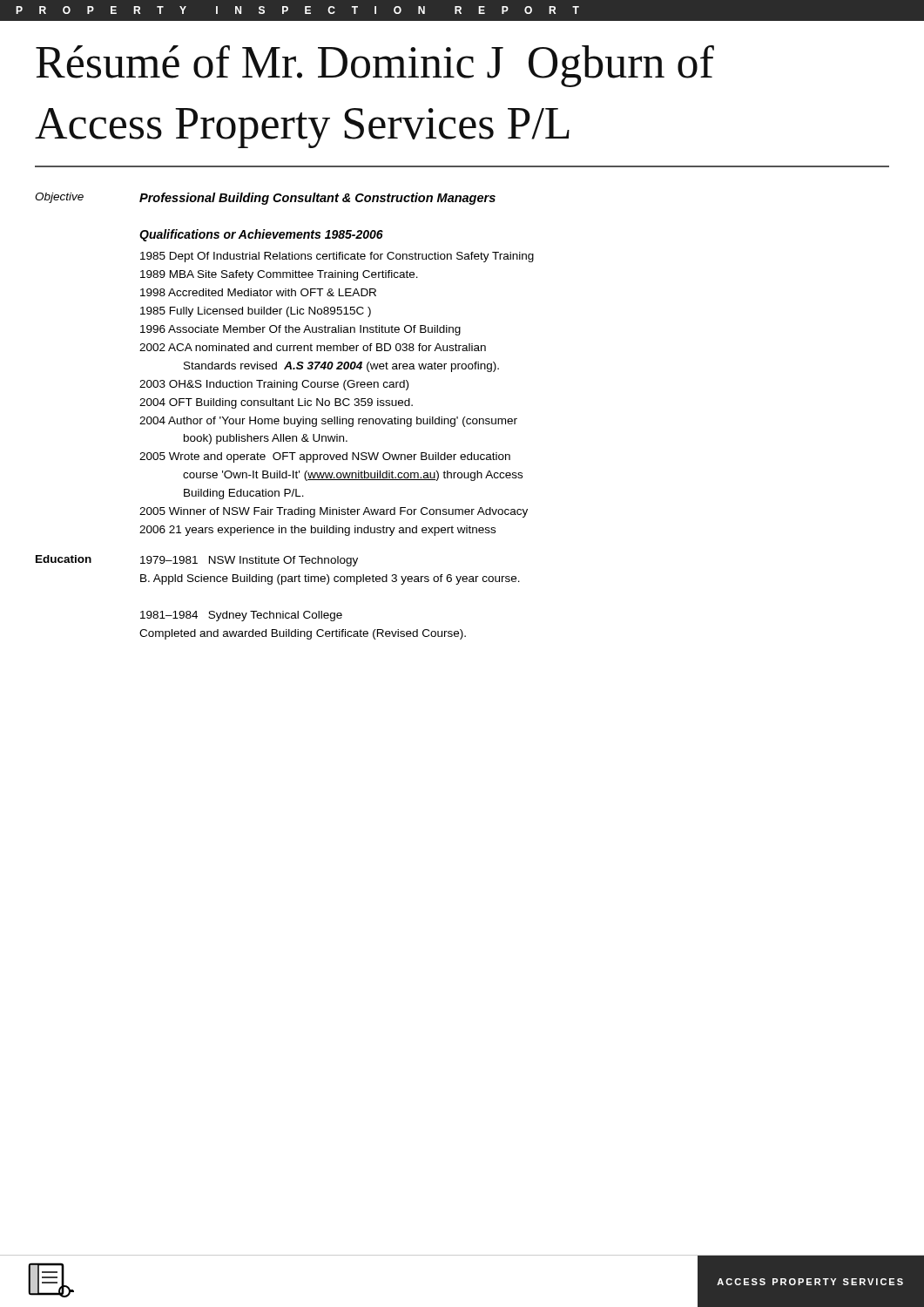Locate the list item containing "2005 Winner of NSW Fair"

(x=334, y=511)
